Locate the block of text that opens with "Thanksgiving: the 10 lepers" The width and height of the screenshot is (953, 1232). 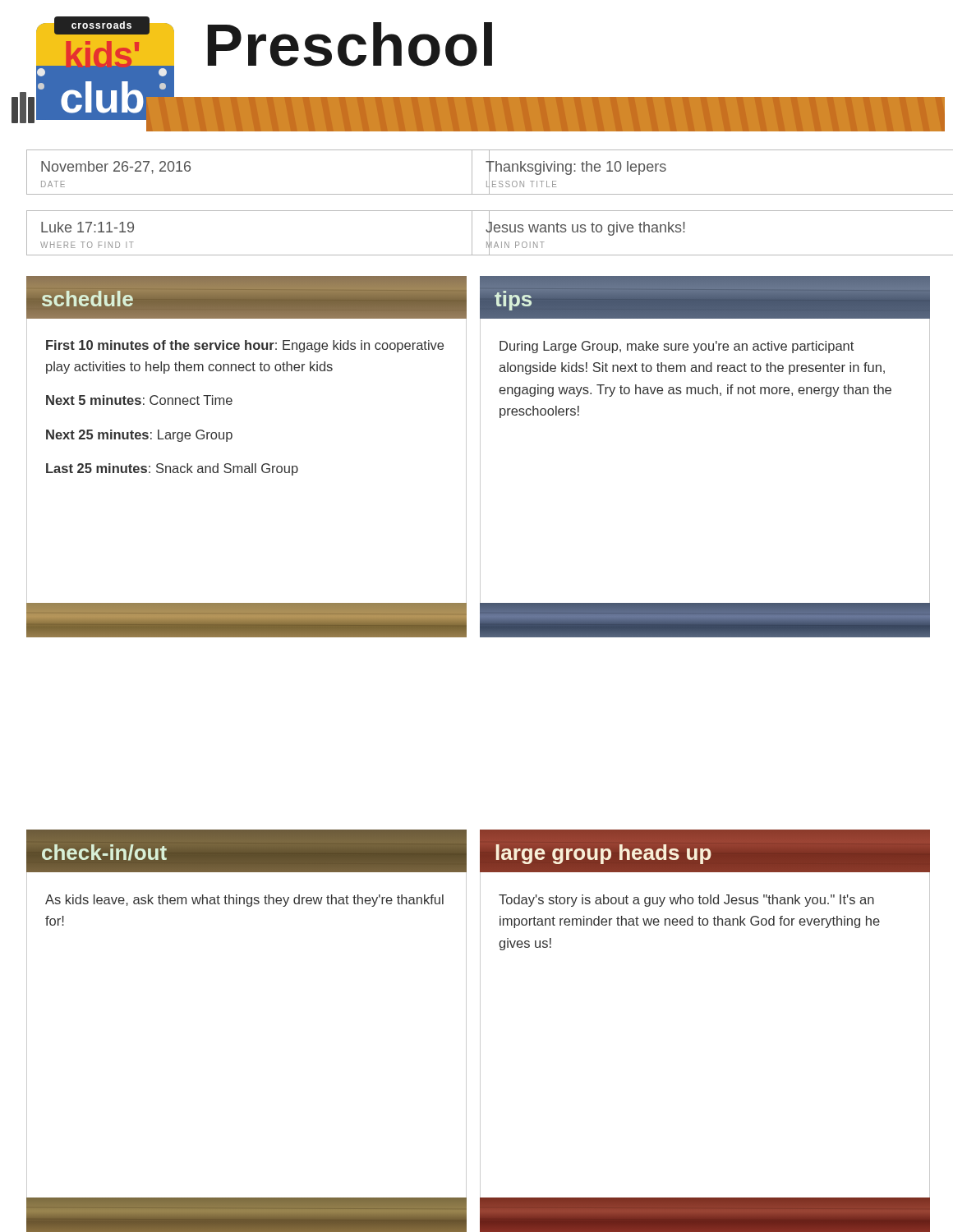click(x=576, y=174)
